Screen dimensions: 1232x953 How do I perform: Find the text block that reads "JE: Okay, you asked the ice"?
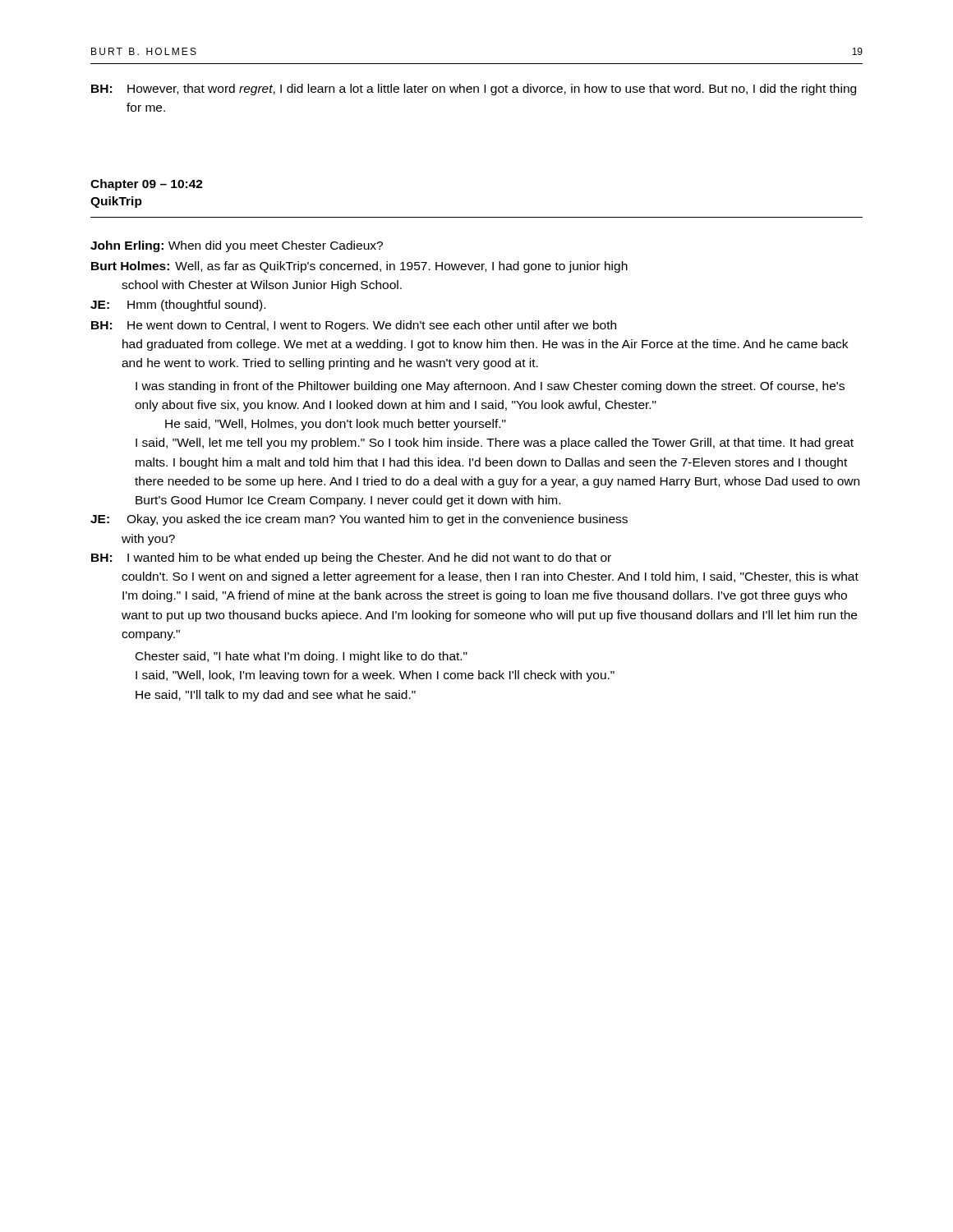pos(476,529)
